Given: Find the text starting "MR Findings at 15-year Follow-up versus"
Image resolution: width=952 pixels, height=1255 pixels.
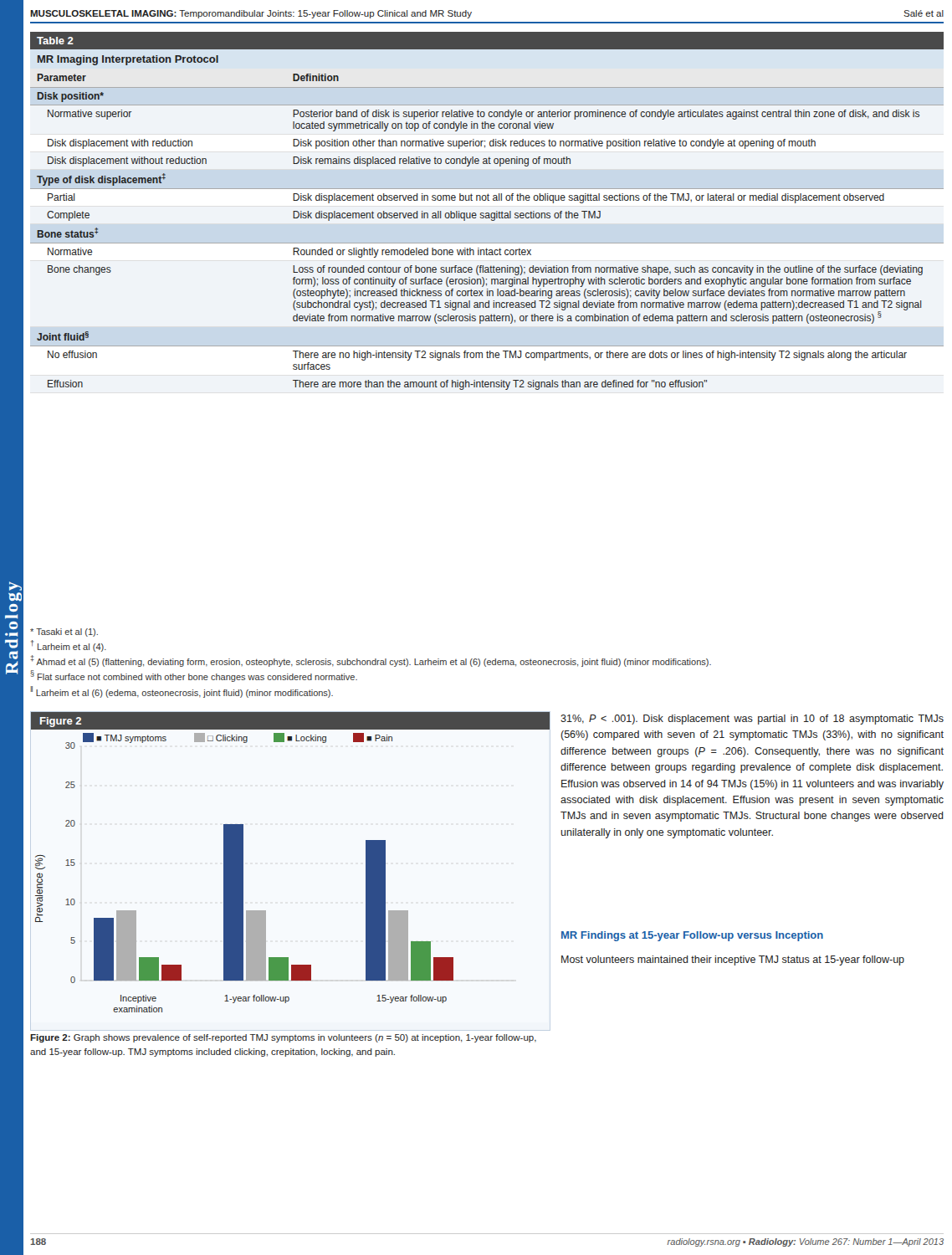Looking at the screenshot, I should pyautogui.click(x=752, y=935).
